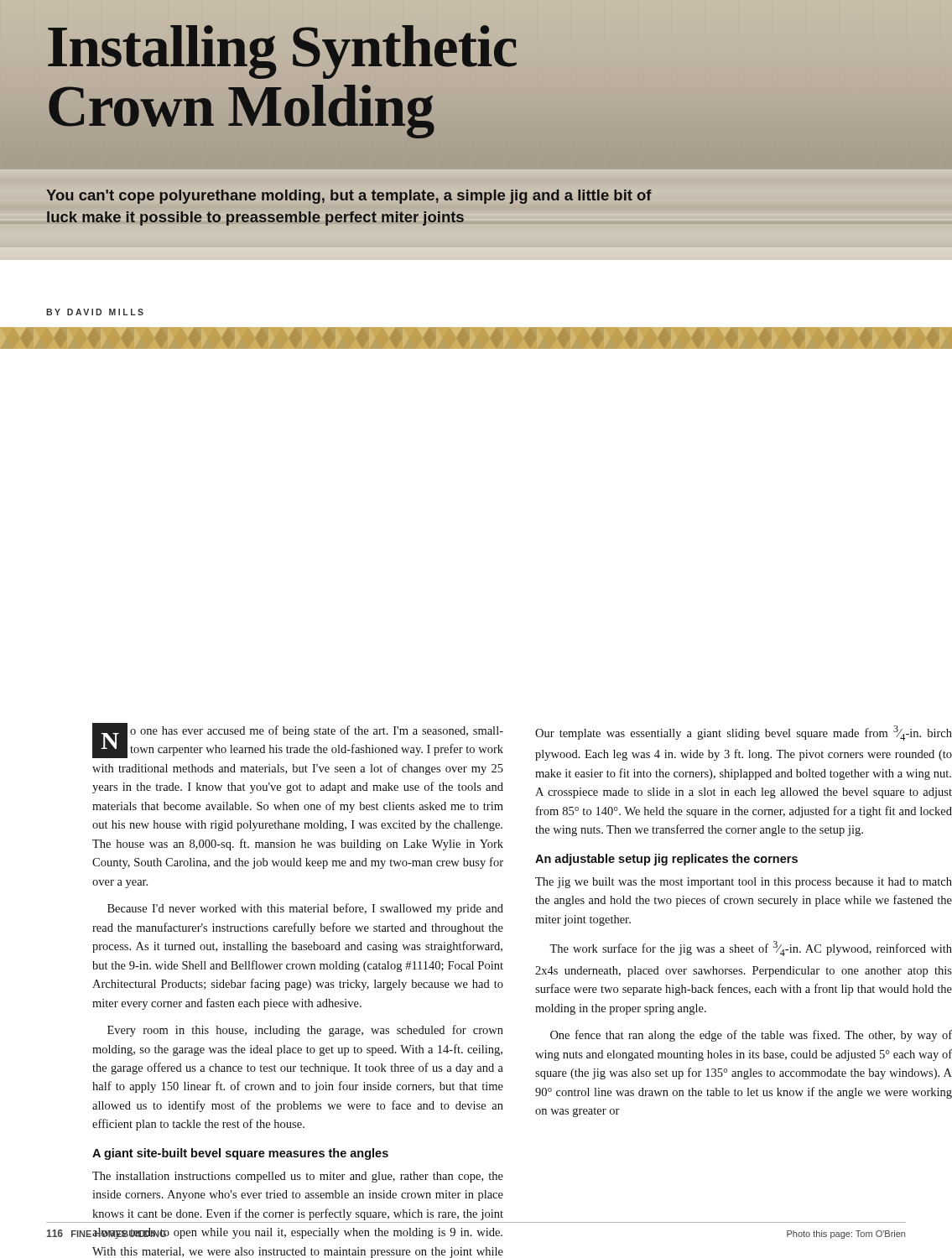Find the text that says "BY DAVID MILLS"
952x1258 pixels.
95,312
